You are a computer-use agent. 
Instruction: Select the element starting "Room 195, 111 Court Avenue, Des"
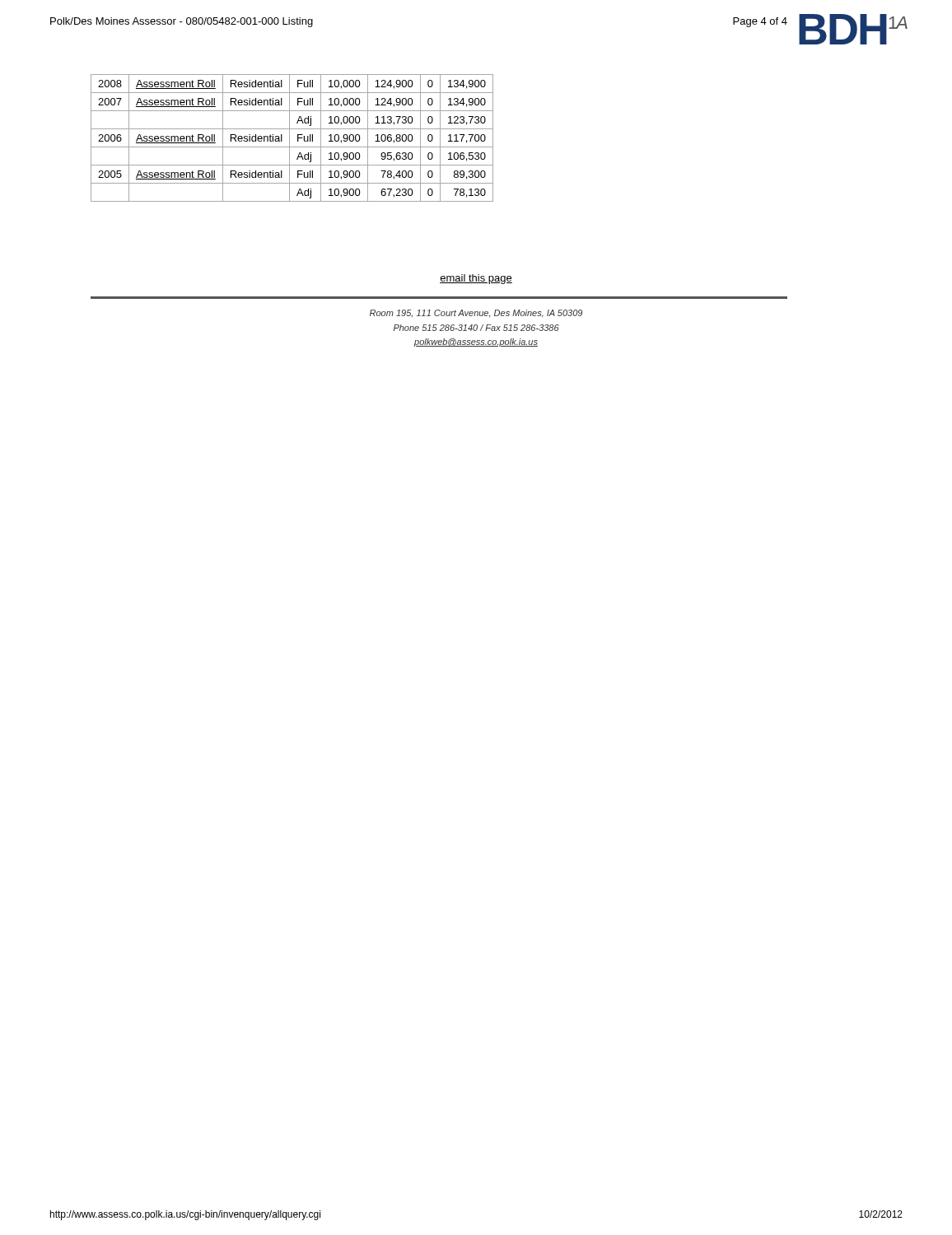pos(476,327)
